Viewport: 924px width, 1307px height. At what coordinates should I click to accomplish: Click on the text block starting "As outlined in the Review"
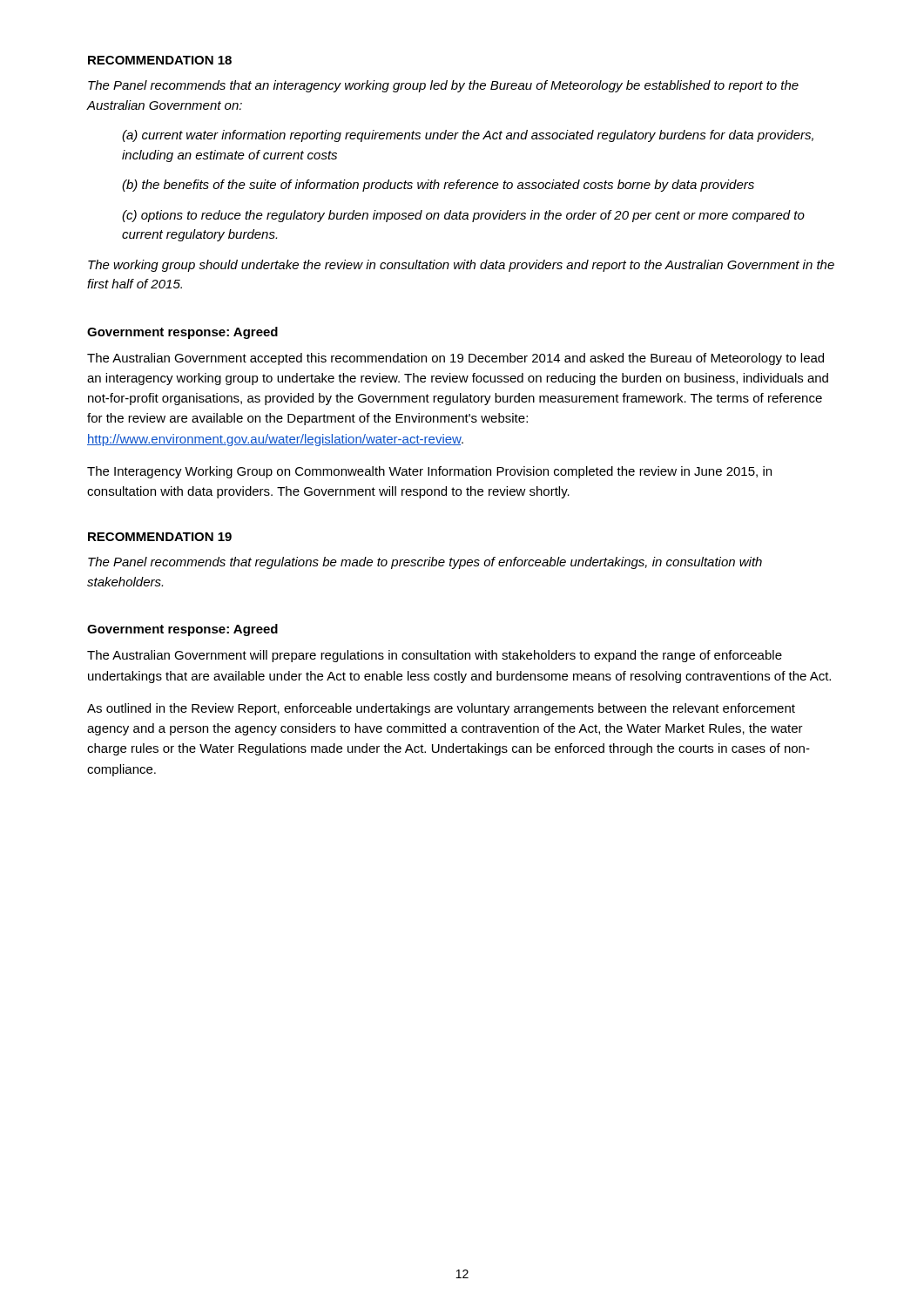click(x=449, y=738)
